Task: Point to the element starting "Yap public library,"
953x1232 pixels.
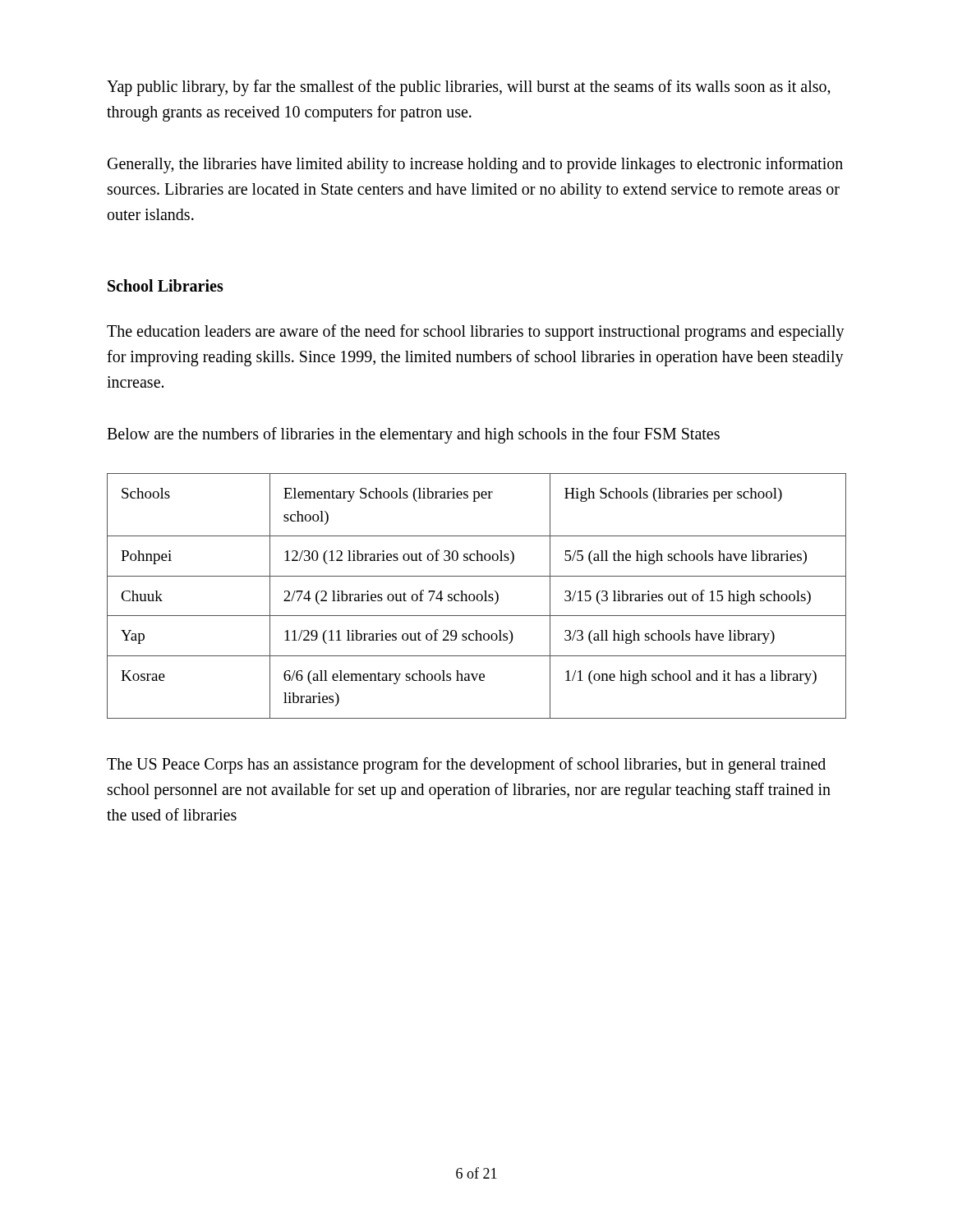Action: click(x=469, y=99)
